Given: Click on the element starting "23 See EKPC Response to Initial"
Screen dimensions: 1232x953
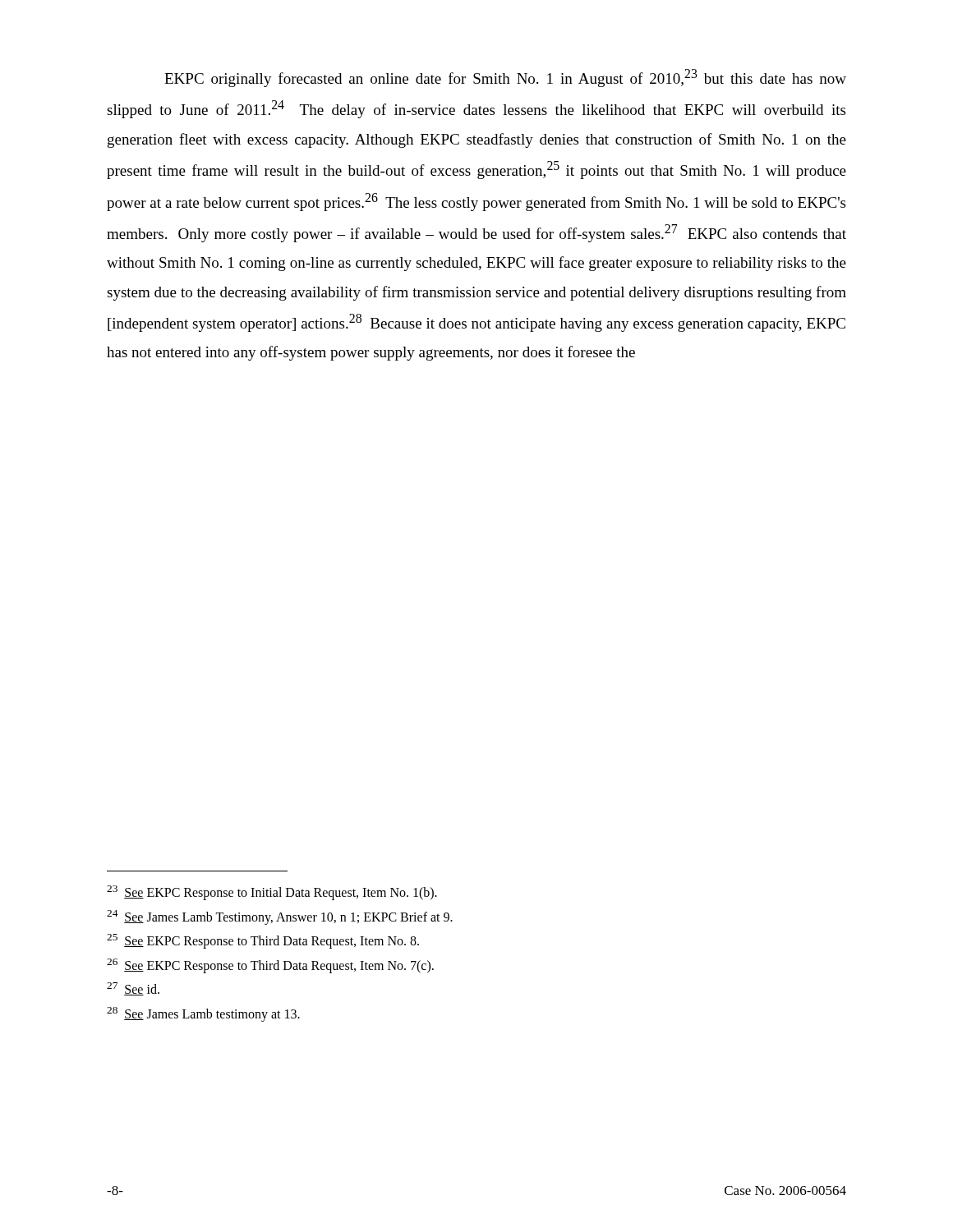Looking at the screenshot, I should (272, 891).
